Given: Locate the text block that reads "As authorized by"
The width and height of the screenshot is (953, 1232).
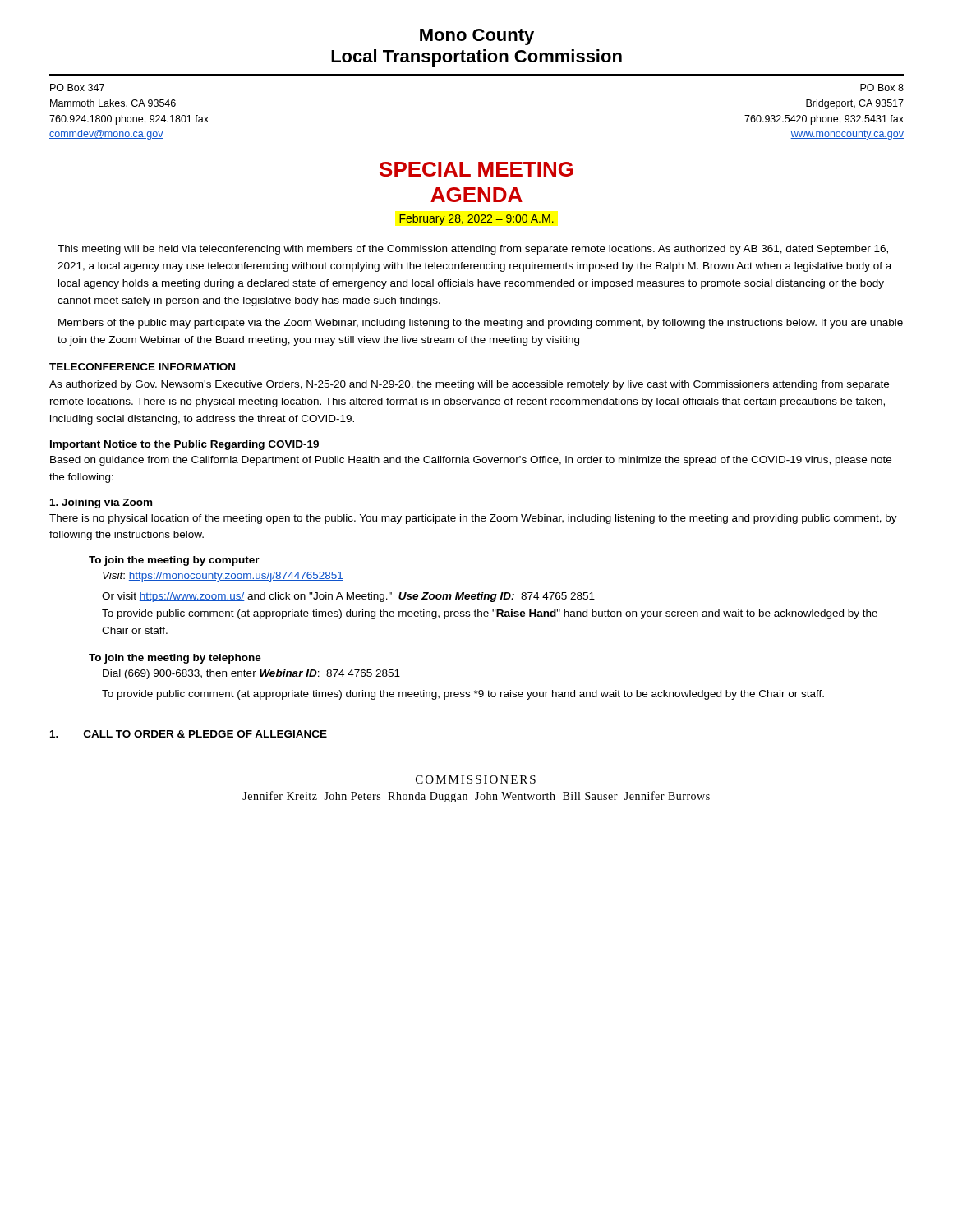Looking at the screenshot, I should pos(469,401).
